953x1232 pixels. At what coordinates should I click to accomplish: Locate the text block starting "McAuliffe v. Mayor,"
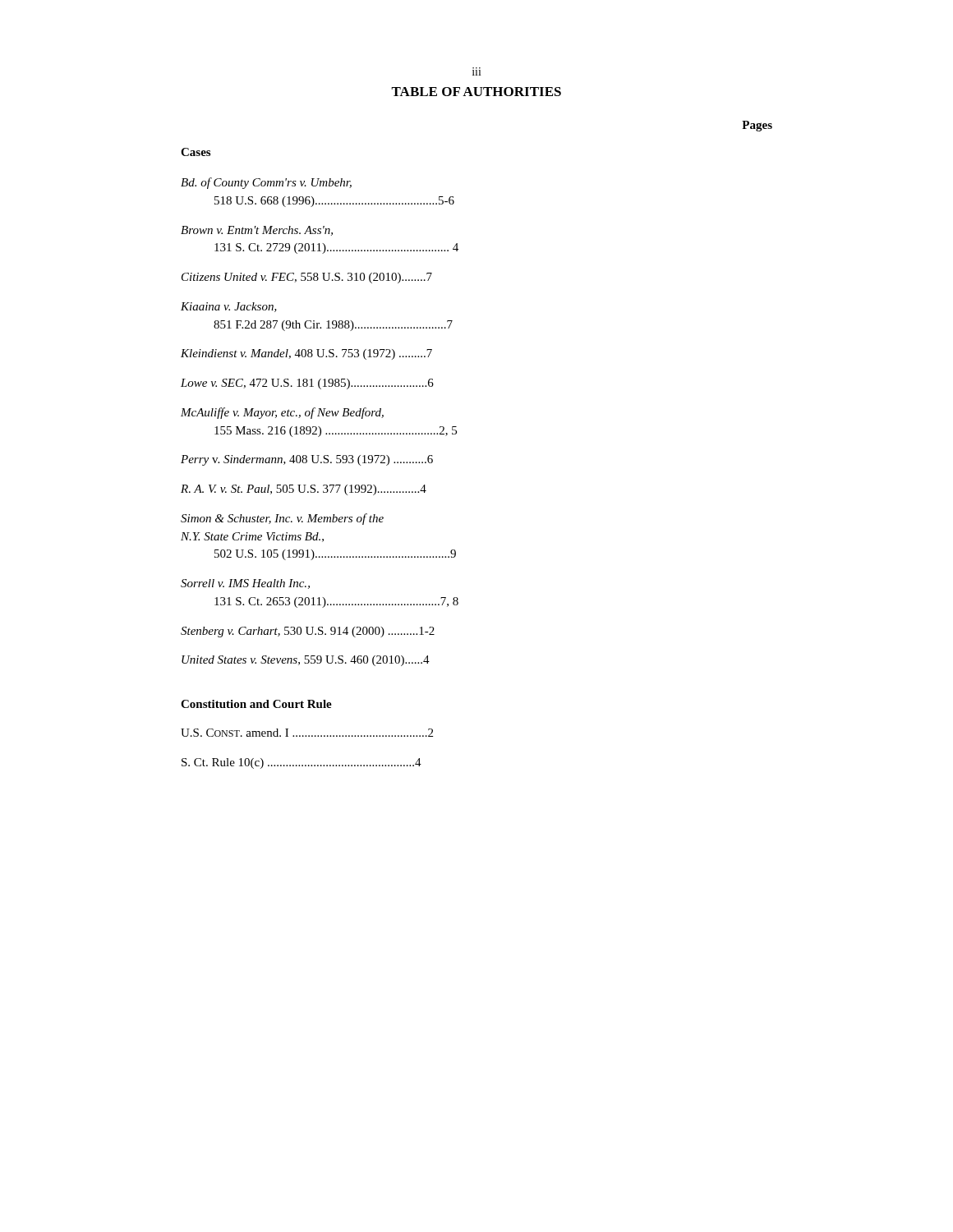282,413
